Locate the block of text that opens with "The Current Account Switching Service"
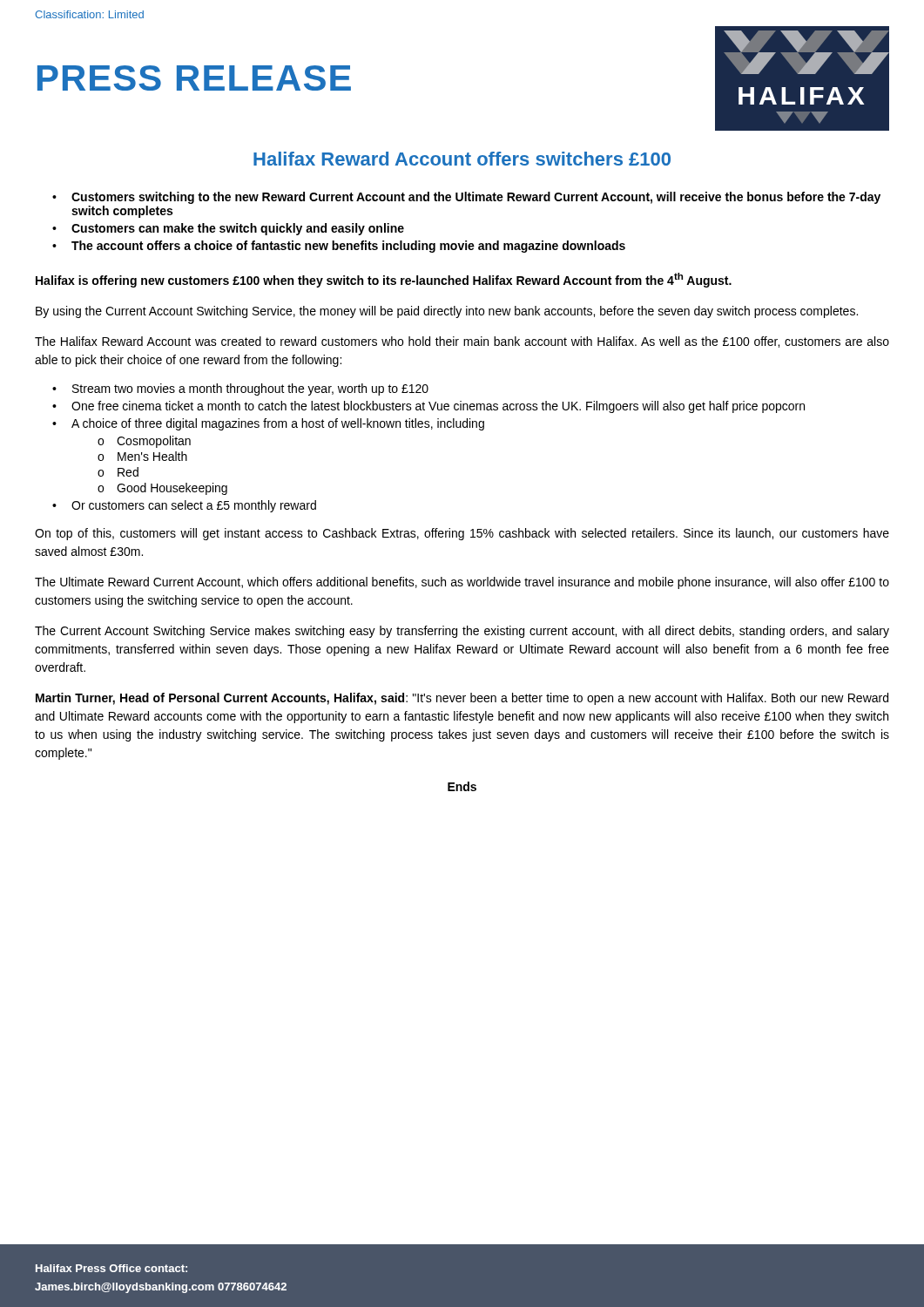The image size is (924, 1307). [x=462, y=649]
